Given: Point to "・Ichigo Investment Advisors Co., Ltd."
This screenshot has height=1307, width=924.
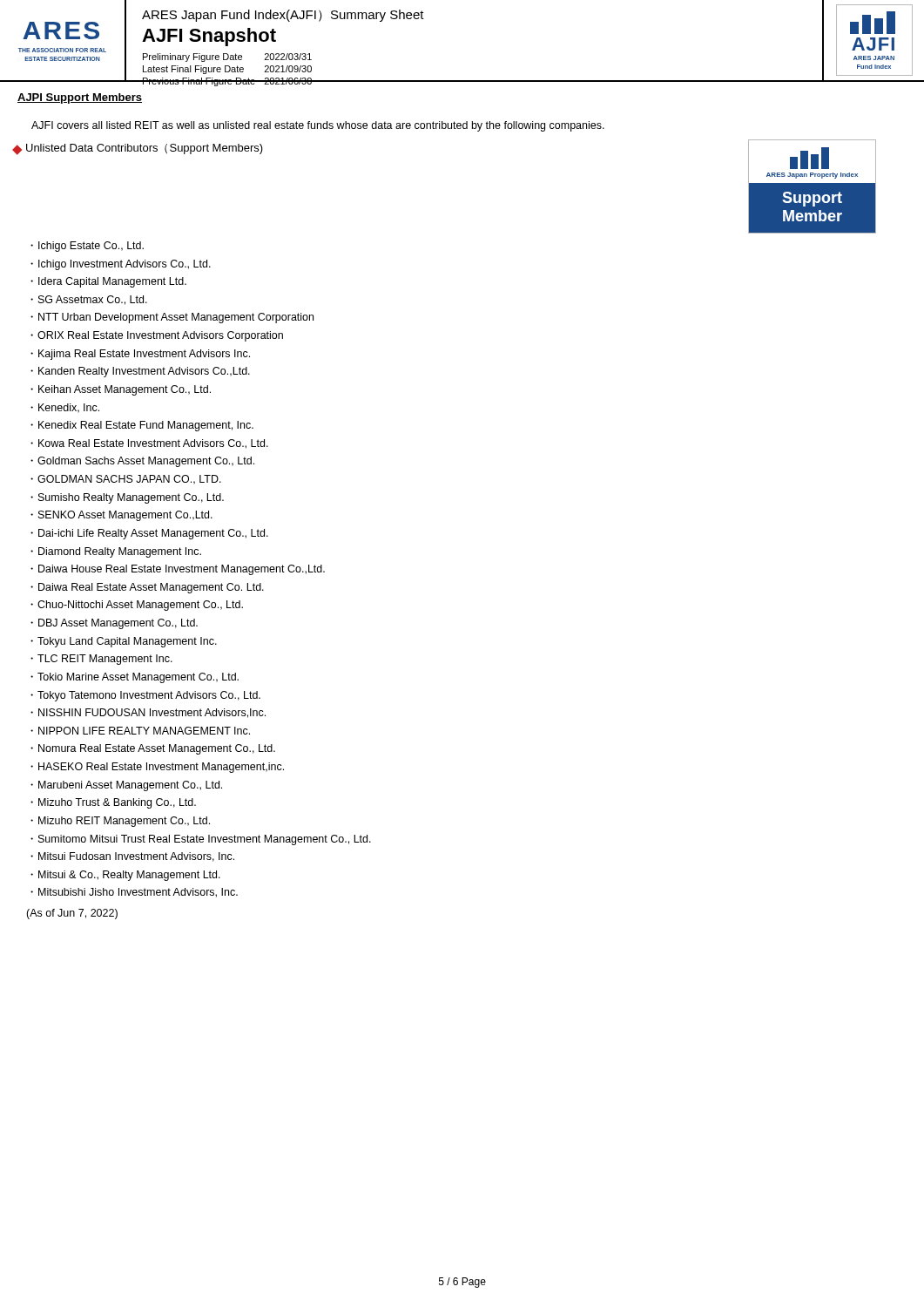Looking at the screenshot, I should point(119,264).
